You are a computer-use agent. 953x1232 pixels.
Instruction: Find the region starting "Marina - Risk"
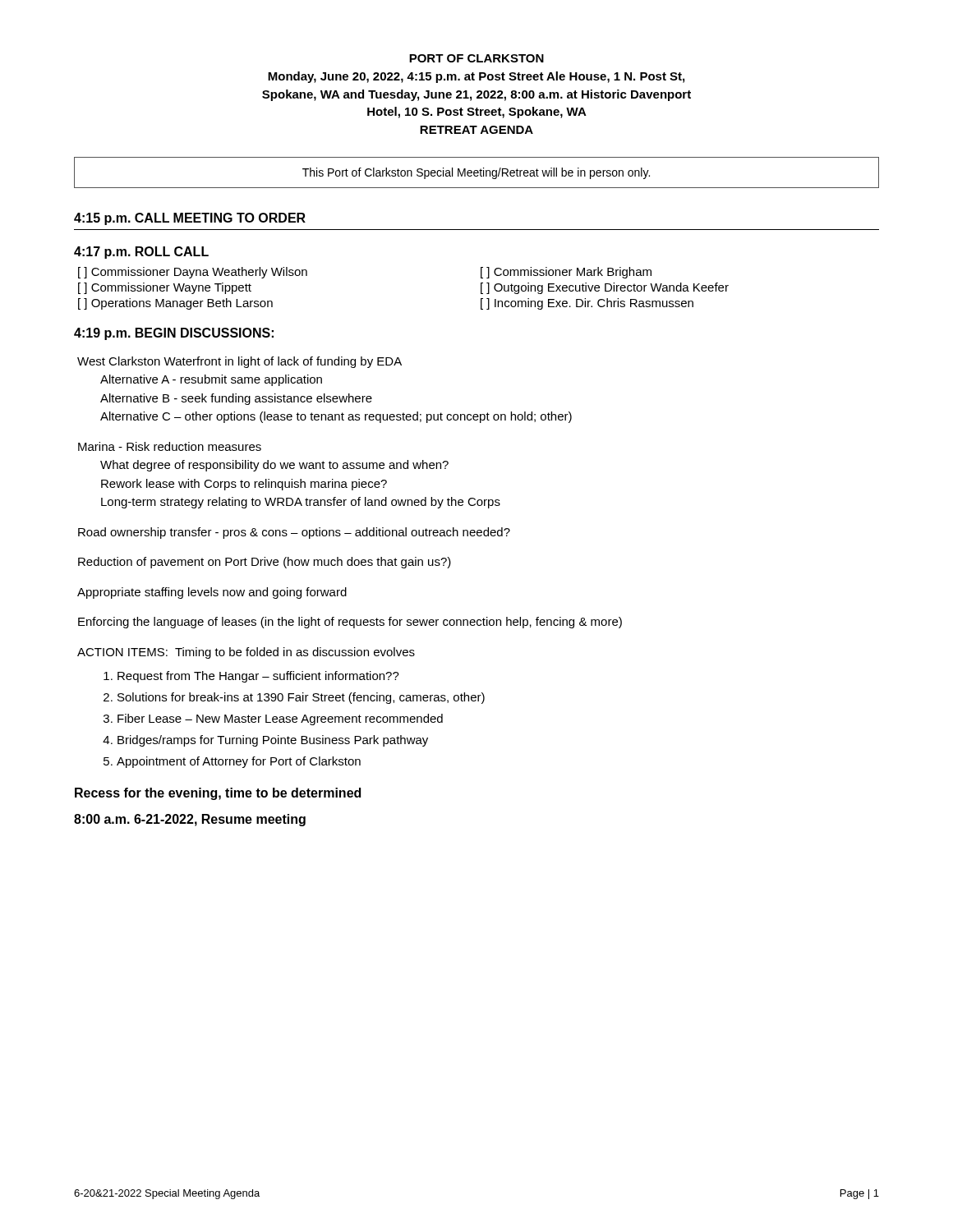click(x=170, y=446)
